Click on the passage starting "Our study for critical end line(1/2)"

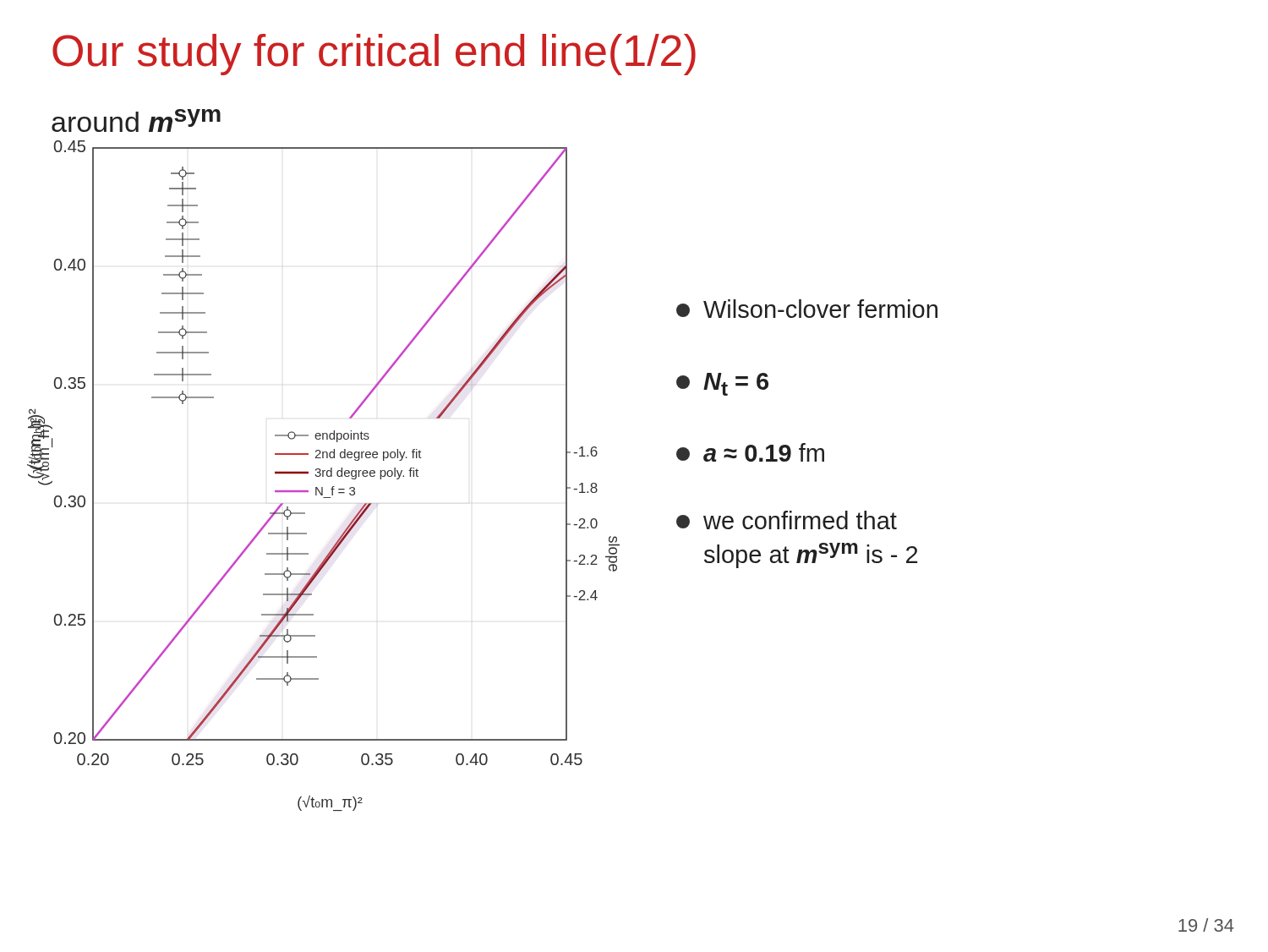[x=374, y=51]
